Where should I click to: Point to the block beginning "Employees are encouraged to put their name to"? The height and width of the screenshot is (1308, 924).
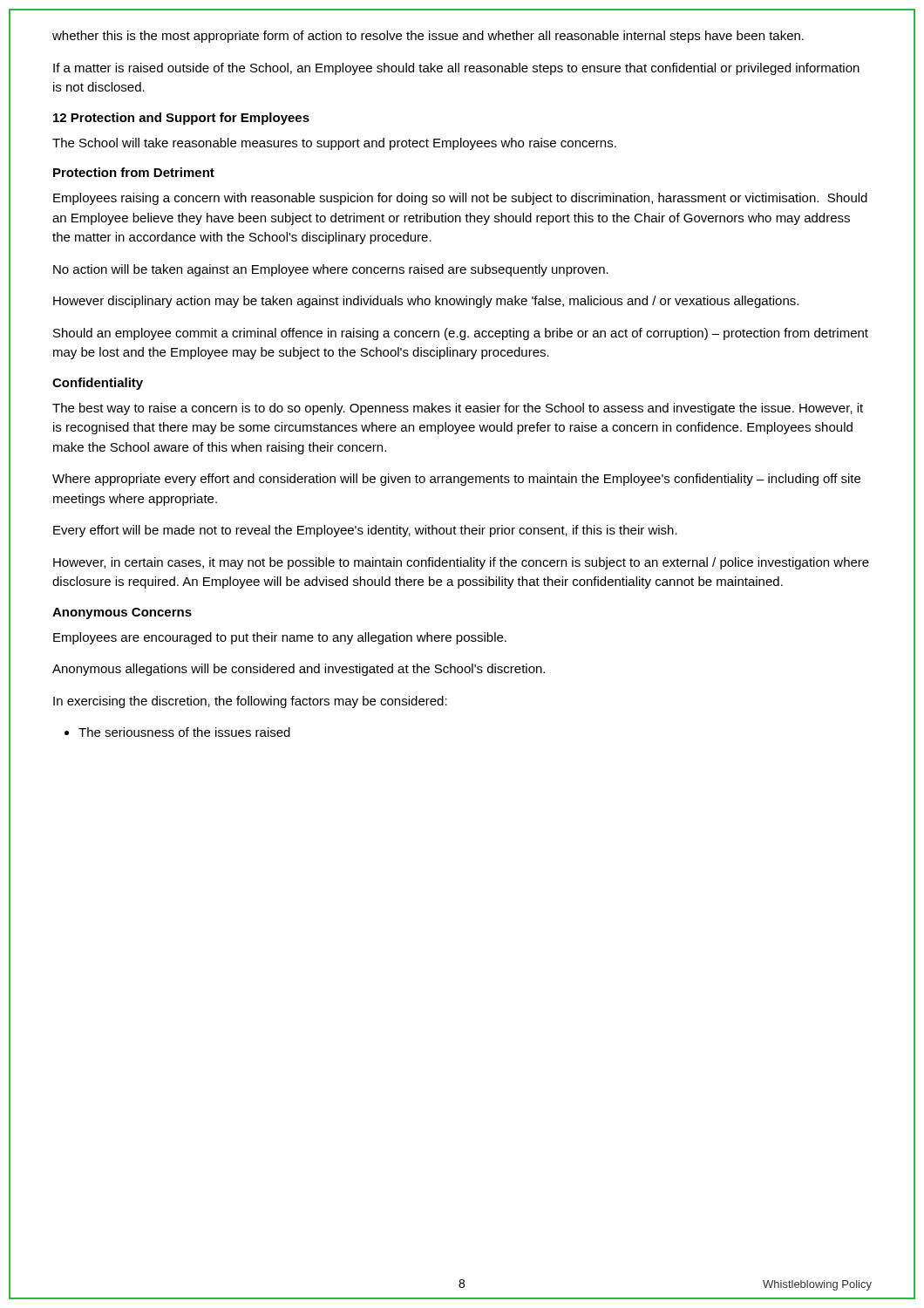(x=280, y=637)
